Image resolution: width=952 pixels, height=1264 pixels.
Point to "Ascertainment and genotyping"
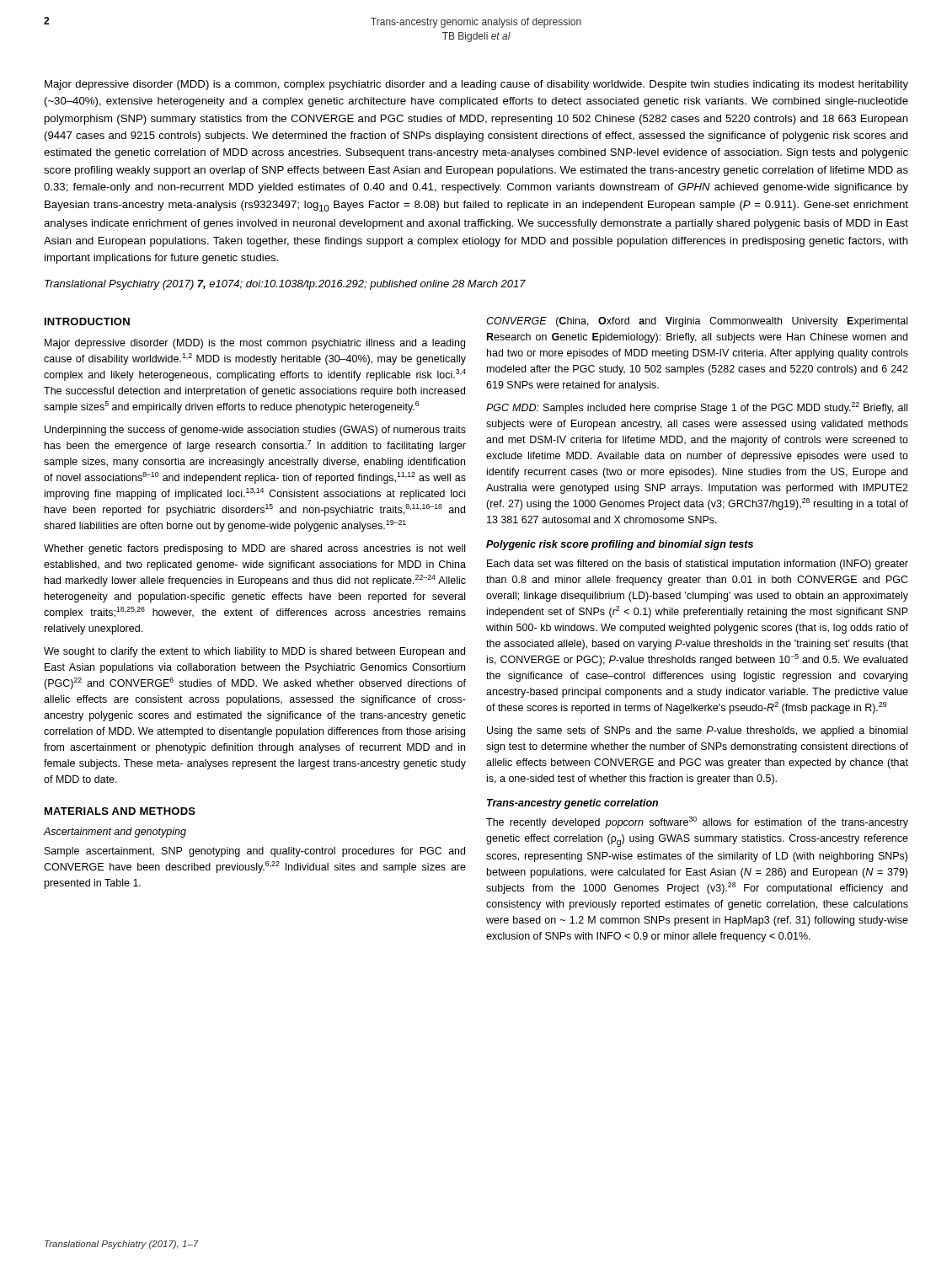coord(115,832)
